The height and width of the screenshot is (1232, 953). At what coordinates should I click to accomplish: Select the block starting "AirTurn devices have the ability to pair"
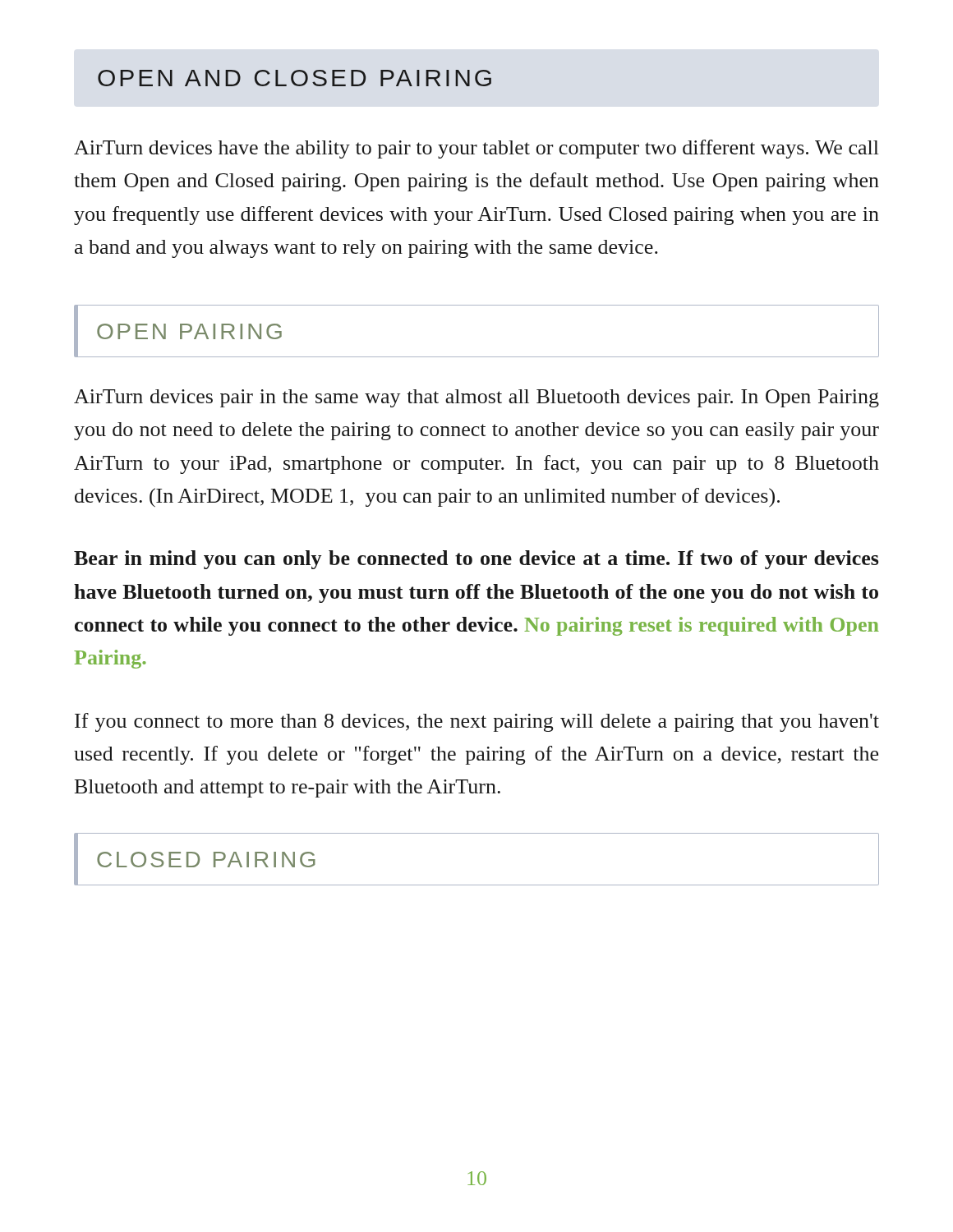click(x=476, y=197)
